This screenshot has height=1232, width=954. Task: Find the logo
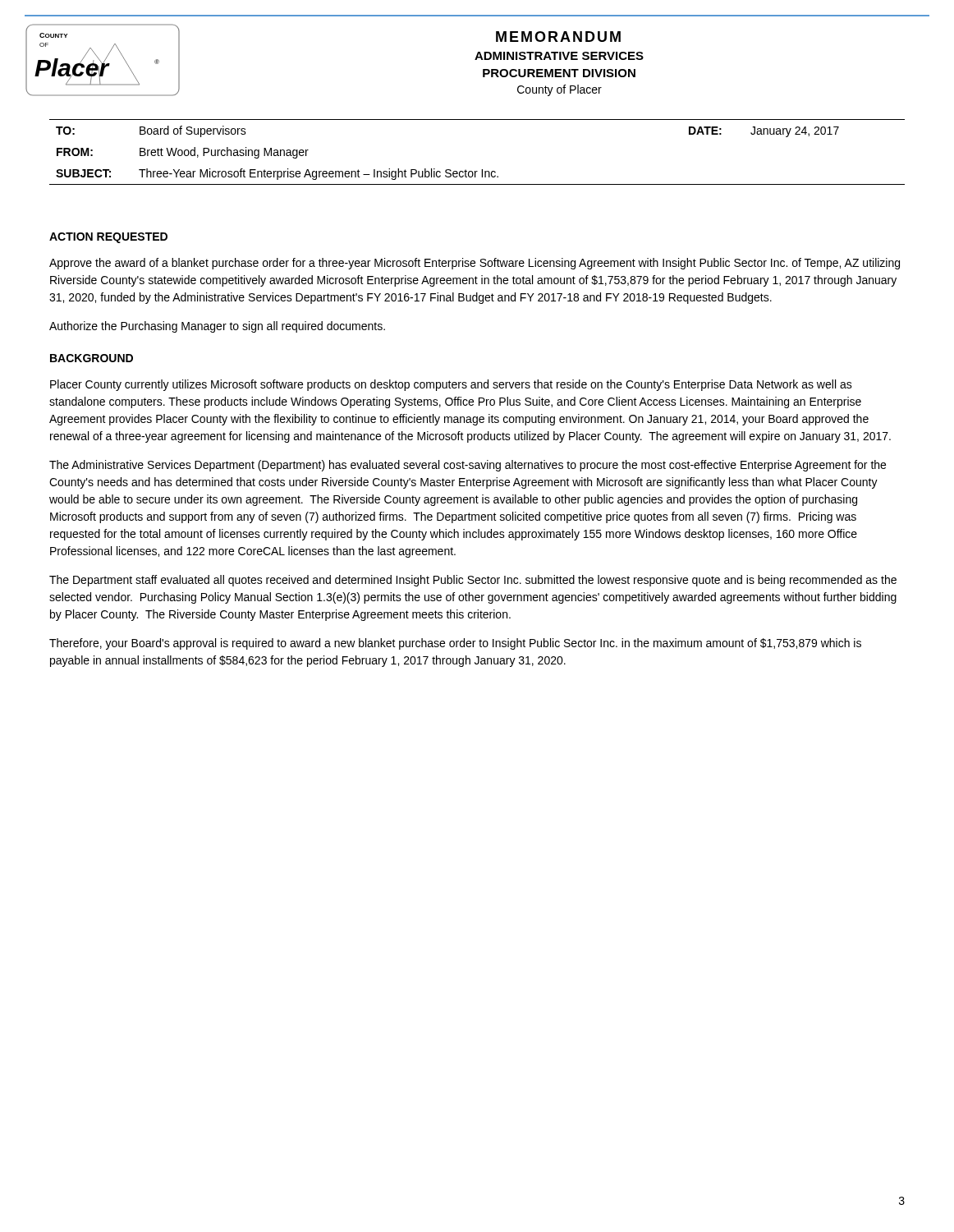click(107, 61)
